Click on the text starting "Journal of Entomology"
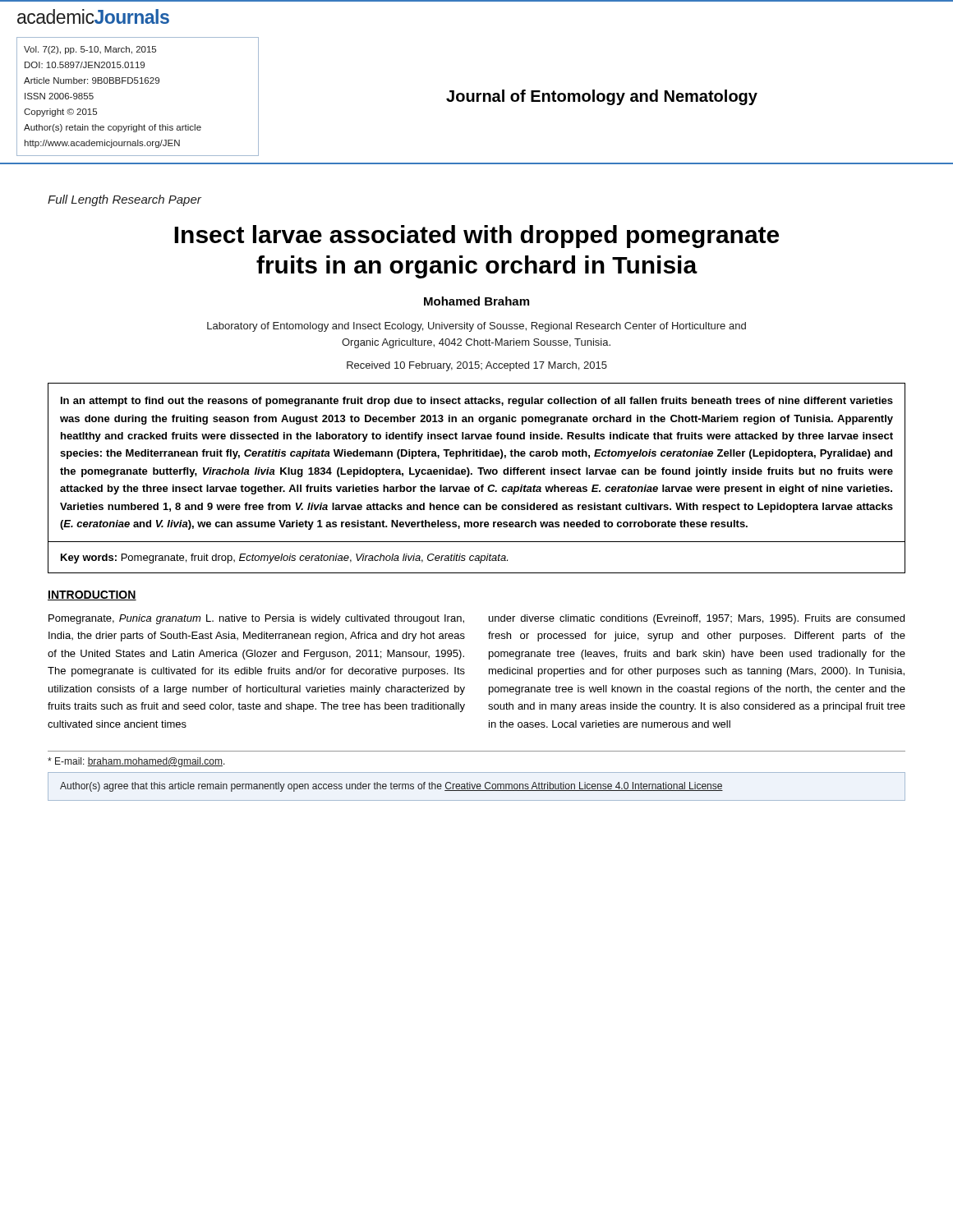Image resolution: width=953 pixels, height=1232 pixels. pos(602,96)
